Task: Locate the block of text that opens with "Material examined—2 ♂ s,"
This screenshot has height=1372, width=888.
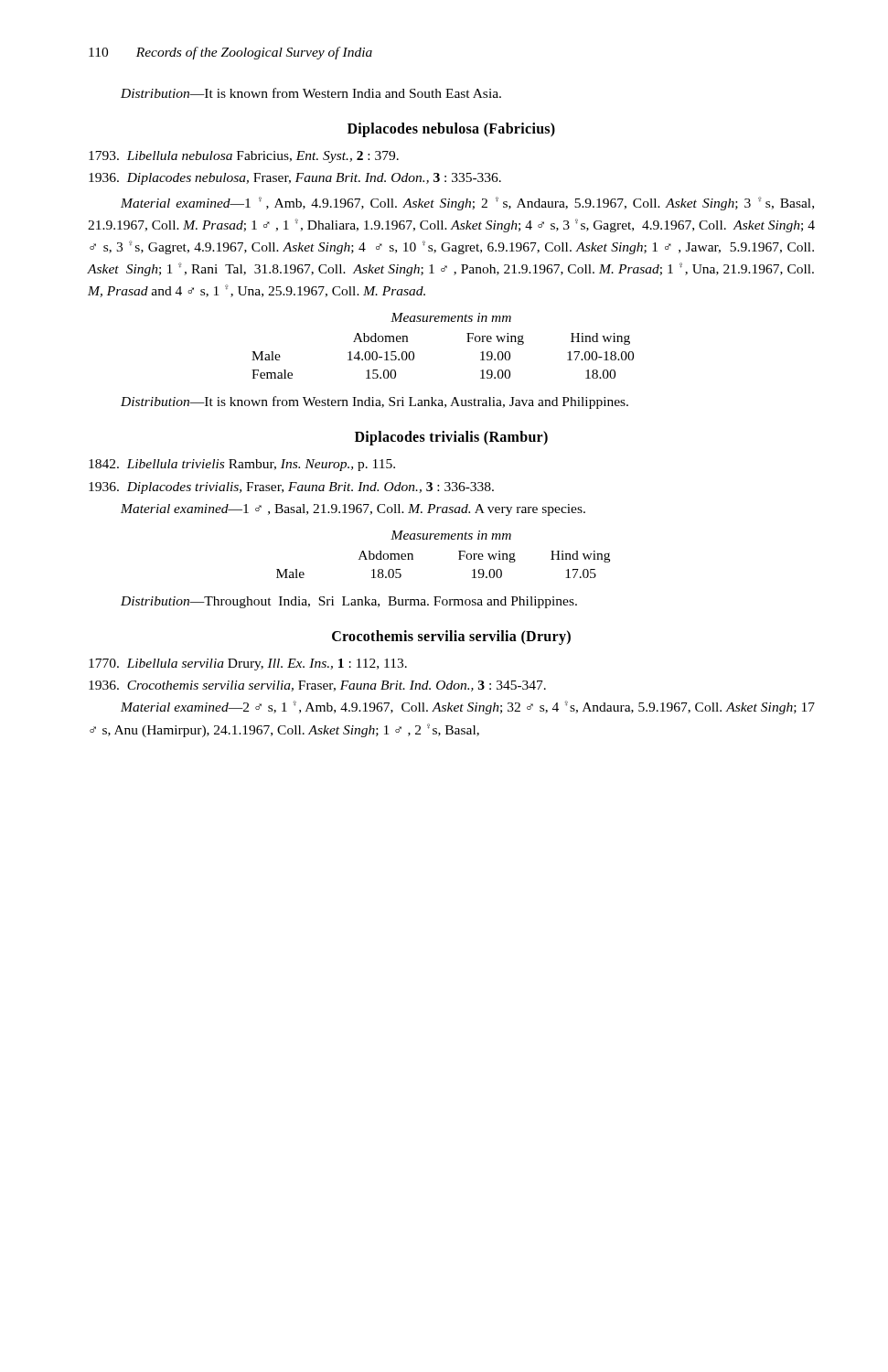Action: (x=451, y=718)
